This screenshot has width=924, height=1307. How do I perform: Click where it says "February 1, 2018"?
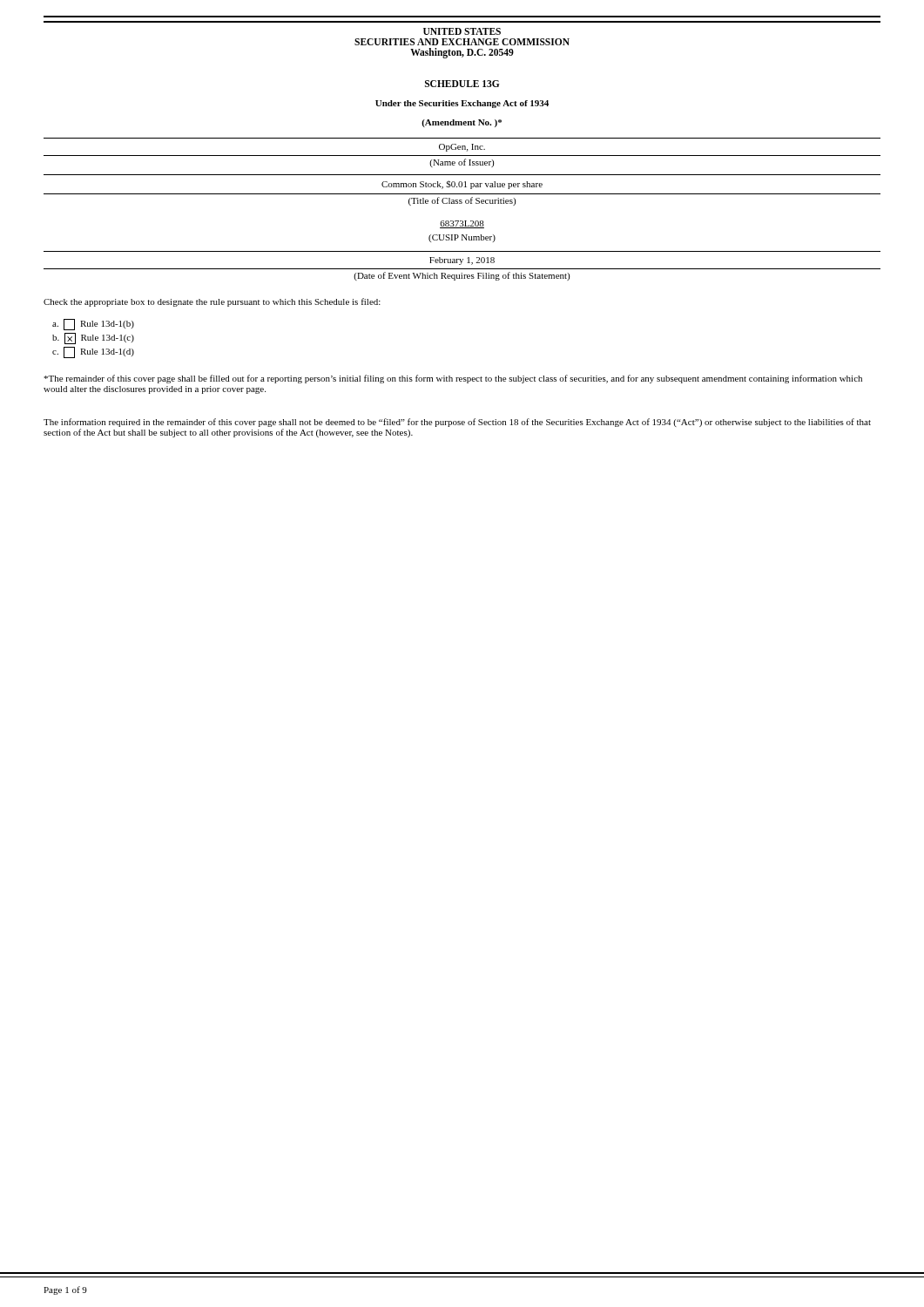[462, 260]
